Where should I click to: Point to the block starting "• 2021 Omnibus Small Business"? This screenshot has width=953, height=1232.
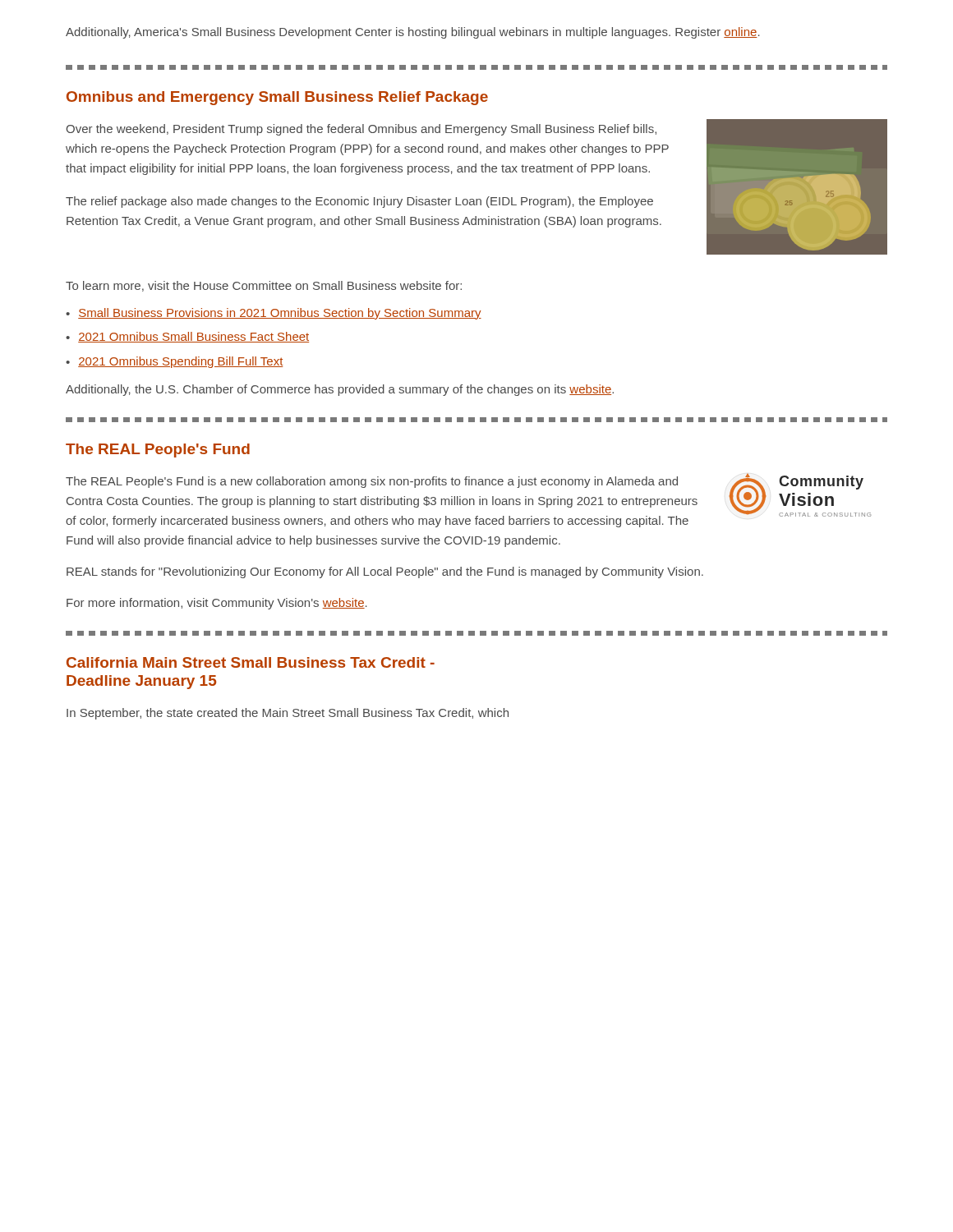(187, 337)
